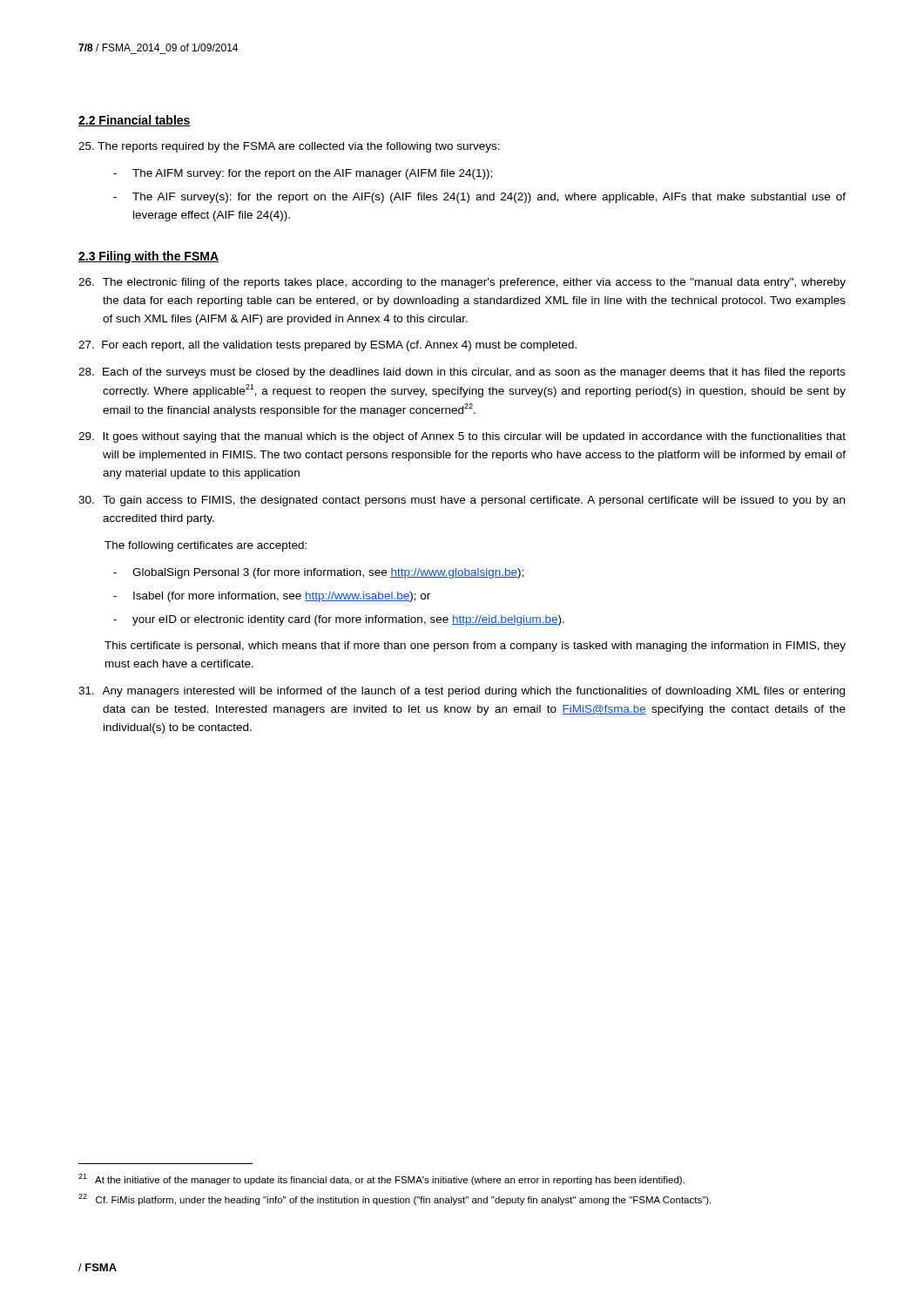The height and width of the screenshot is (1307, 924).
Task: Find the text starting "2.3 Filing with the FSMA"
Action: point(148,256)
